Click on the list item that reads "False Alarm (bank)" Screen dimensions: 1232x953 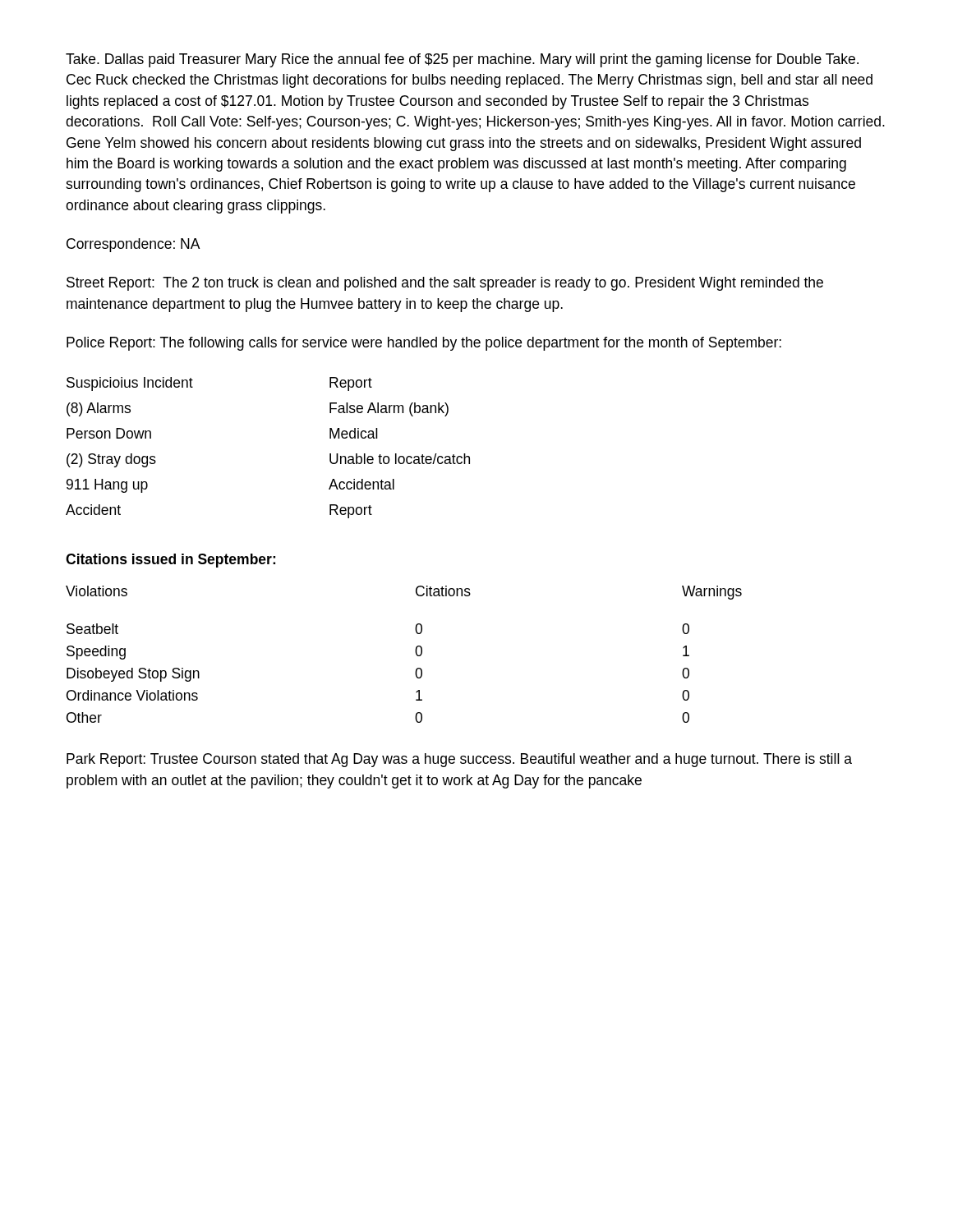(x=389, y=408)
